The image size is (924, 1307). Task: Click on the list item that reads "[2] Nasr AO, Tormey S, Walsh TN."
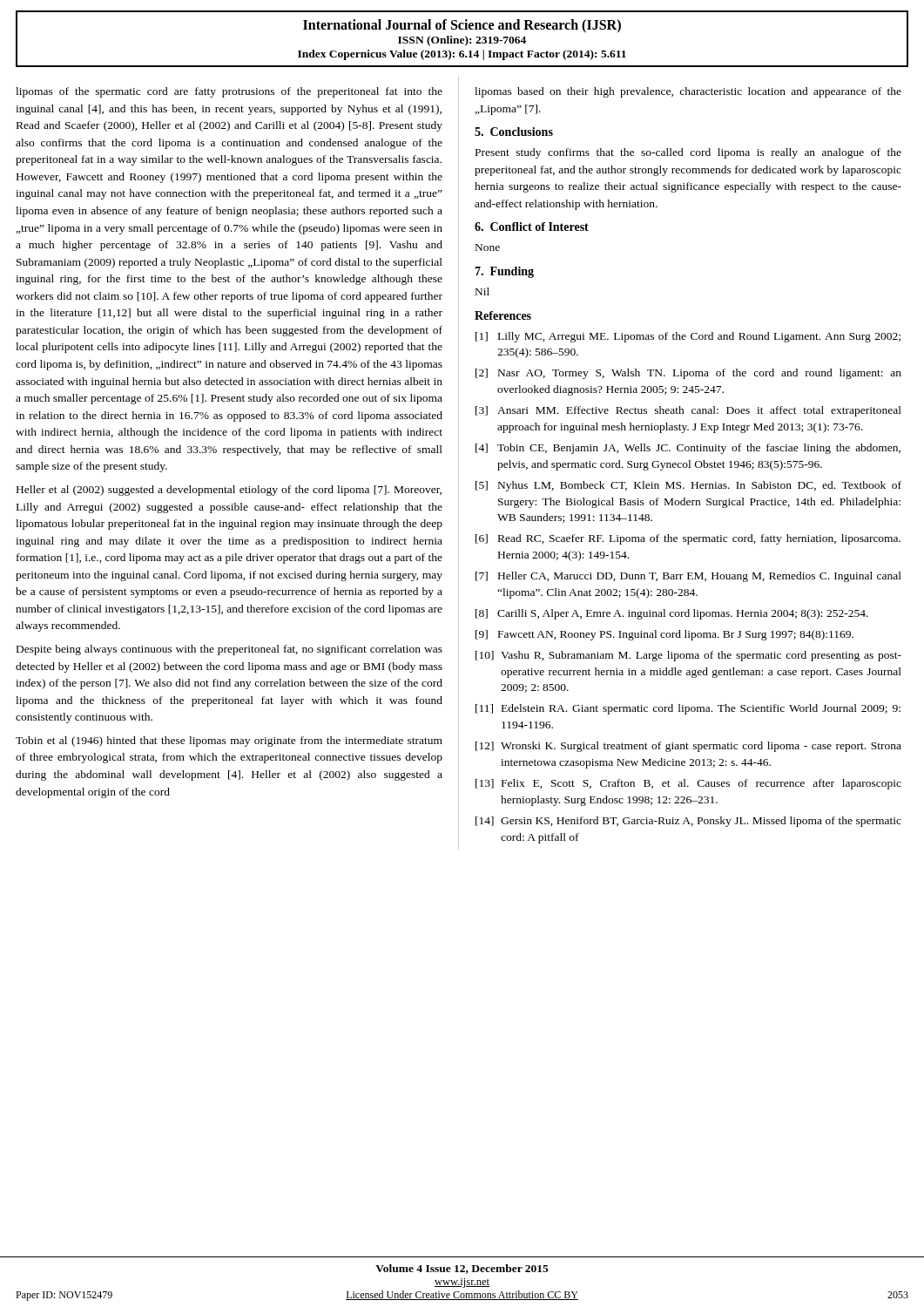(688, 382)
